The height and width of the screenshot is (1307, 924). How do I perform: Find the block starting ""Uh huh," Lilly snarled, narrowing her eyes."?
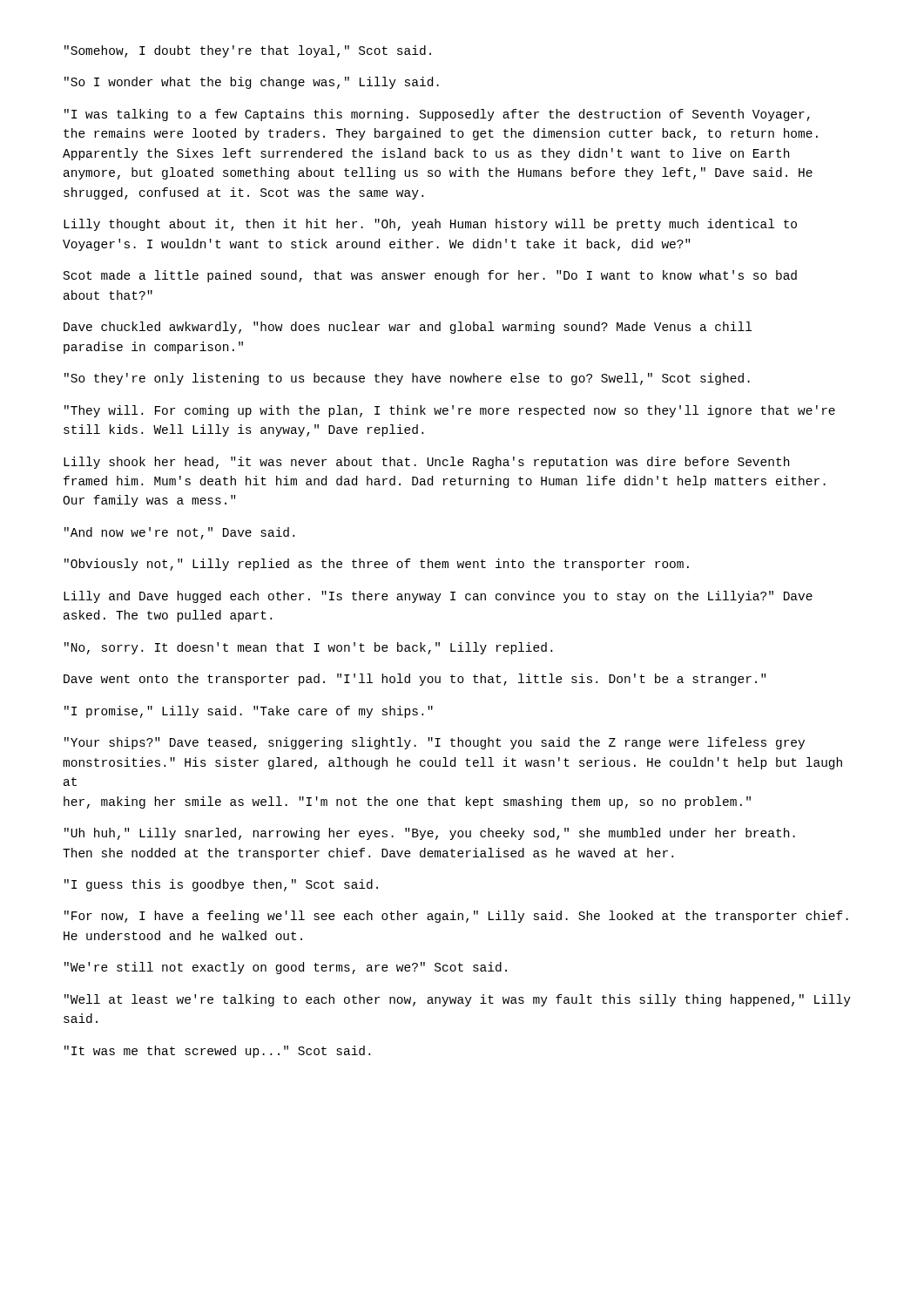(x=430, y=844)
